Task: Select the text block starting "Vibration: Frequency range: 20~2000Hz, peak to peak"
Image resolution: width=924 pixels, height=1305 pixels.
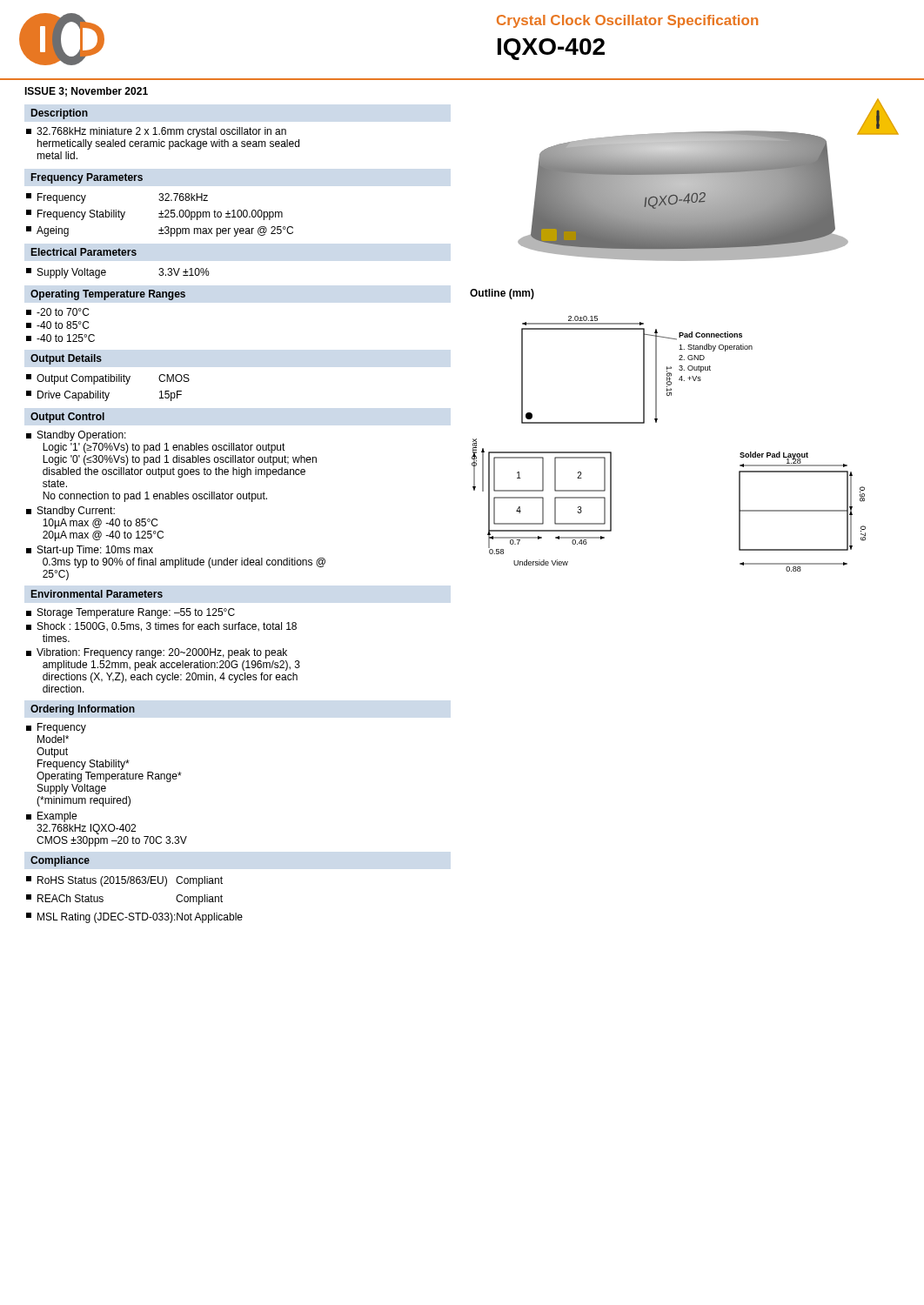Action: click(163, 671)
